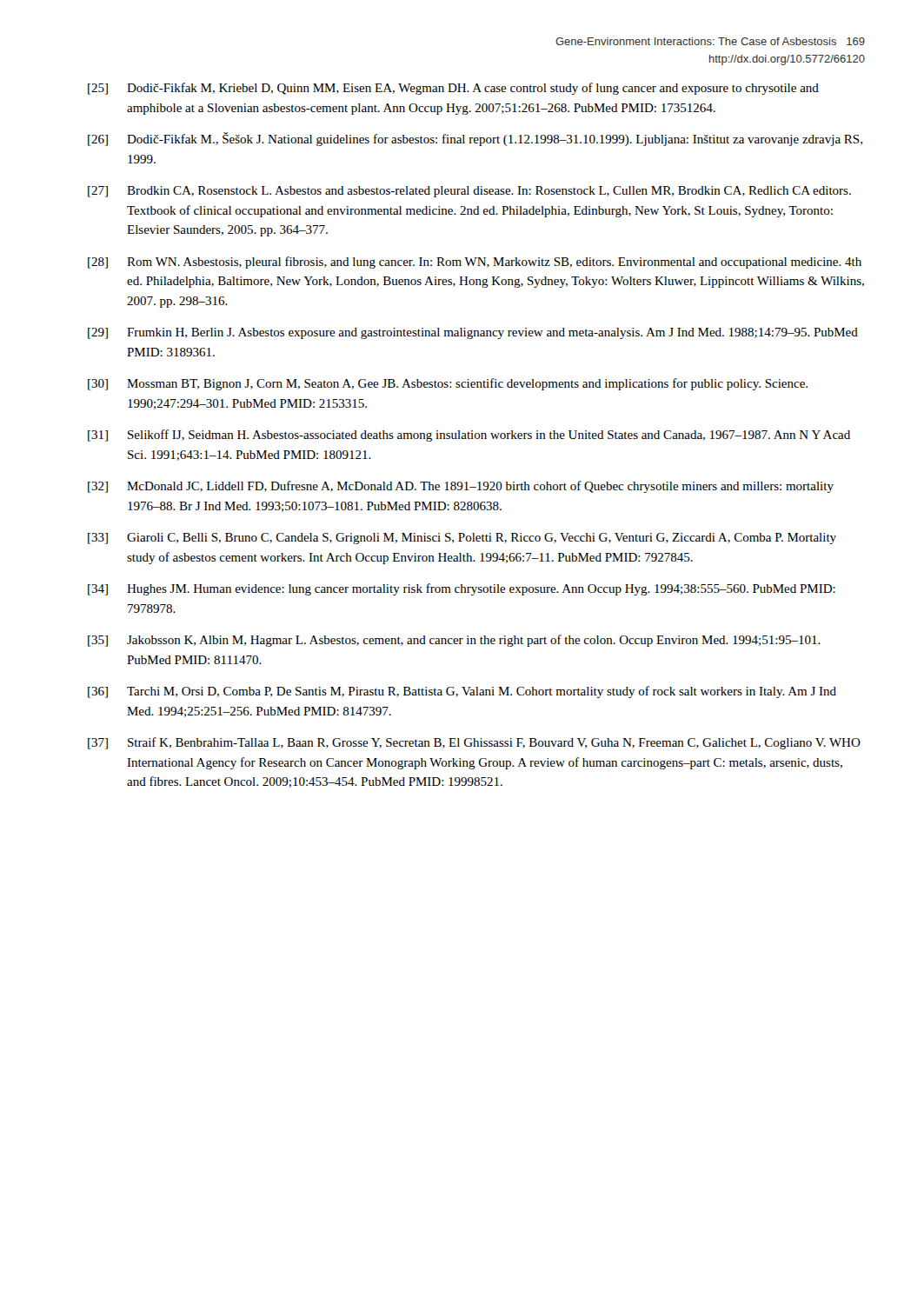
Task: Find the block on this page that starts "[31] Selikoff IJ, Seidman H. Asbestos-associated"
Action: pos(476,445)
